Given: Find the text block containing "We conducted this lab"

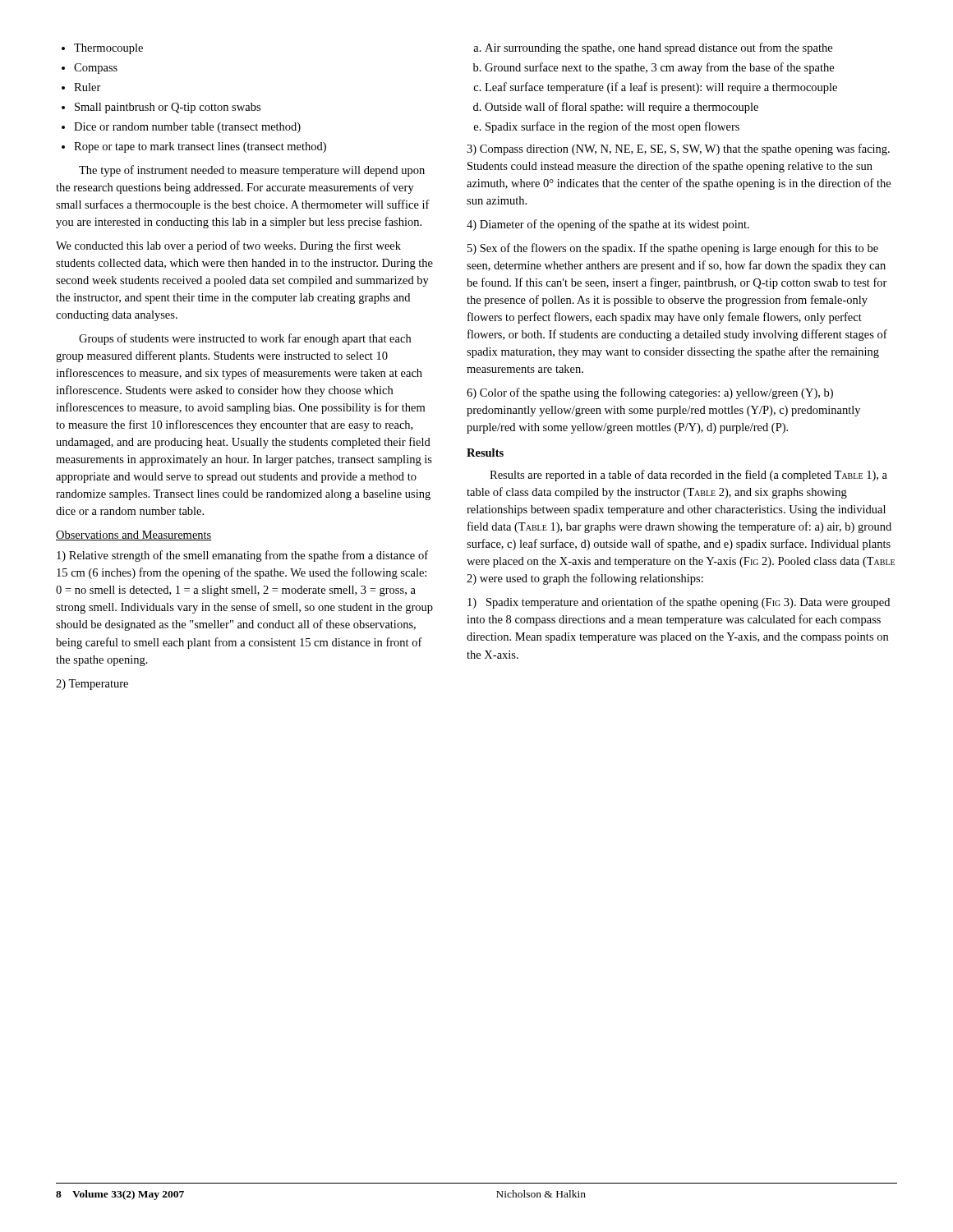Looking at the screenshot, I should click(x=246, y=281).
